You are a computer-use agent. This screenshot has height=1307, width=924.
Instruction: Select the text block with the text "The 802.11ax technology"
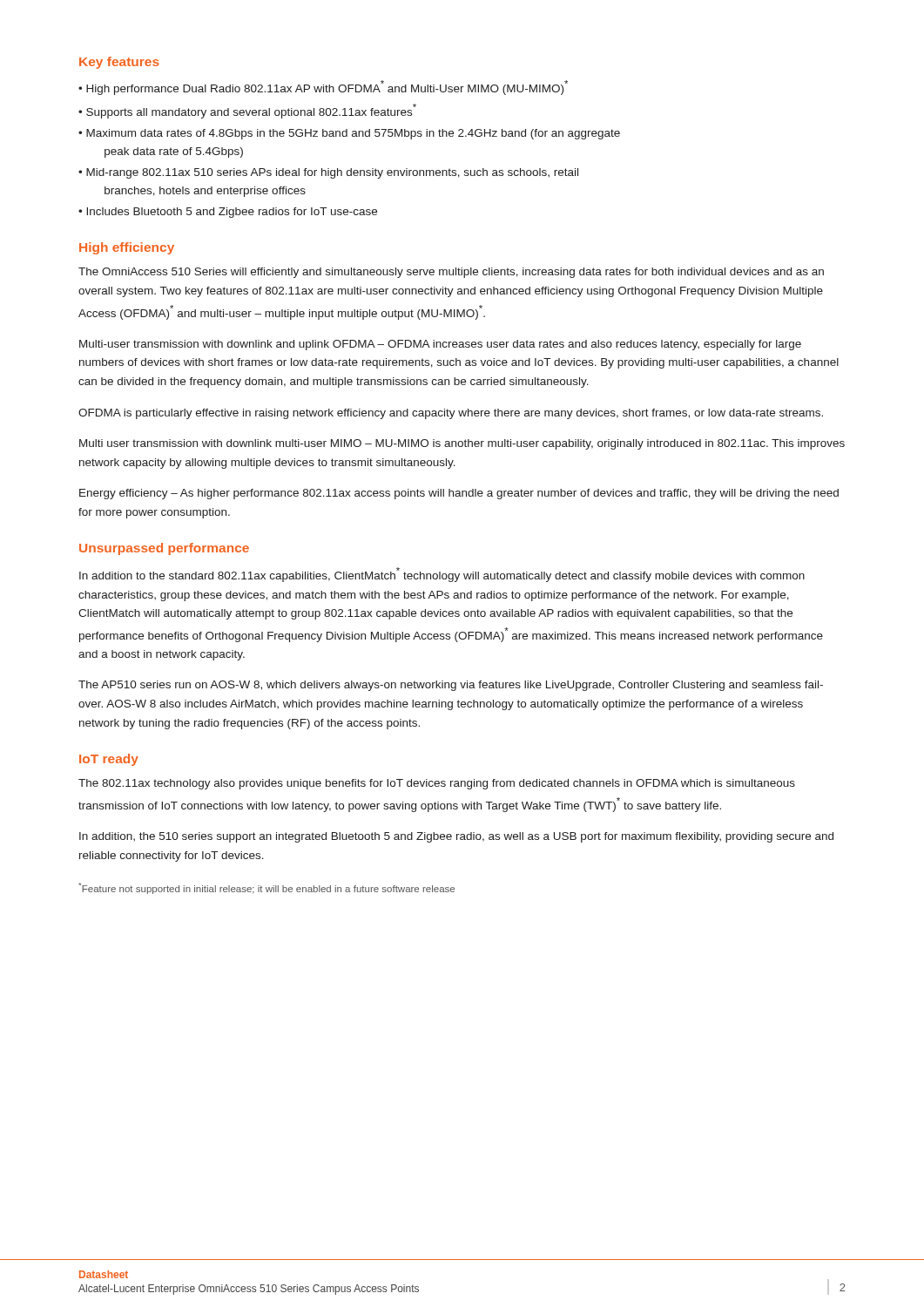[x=437, y=794]
